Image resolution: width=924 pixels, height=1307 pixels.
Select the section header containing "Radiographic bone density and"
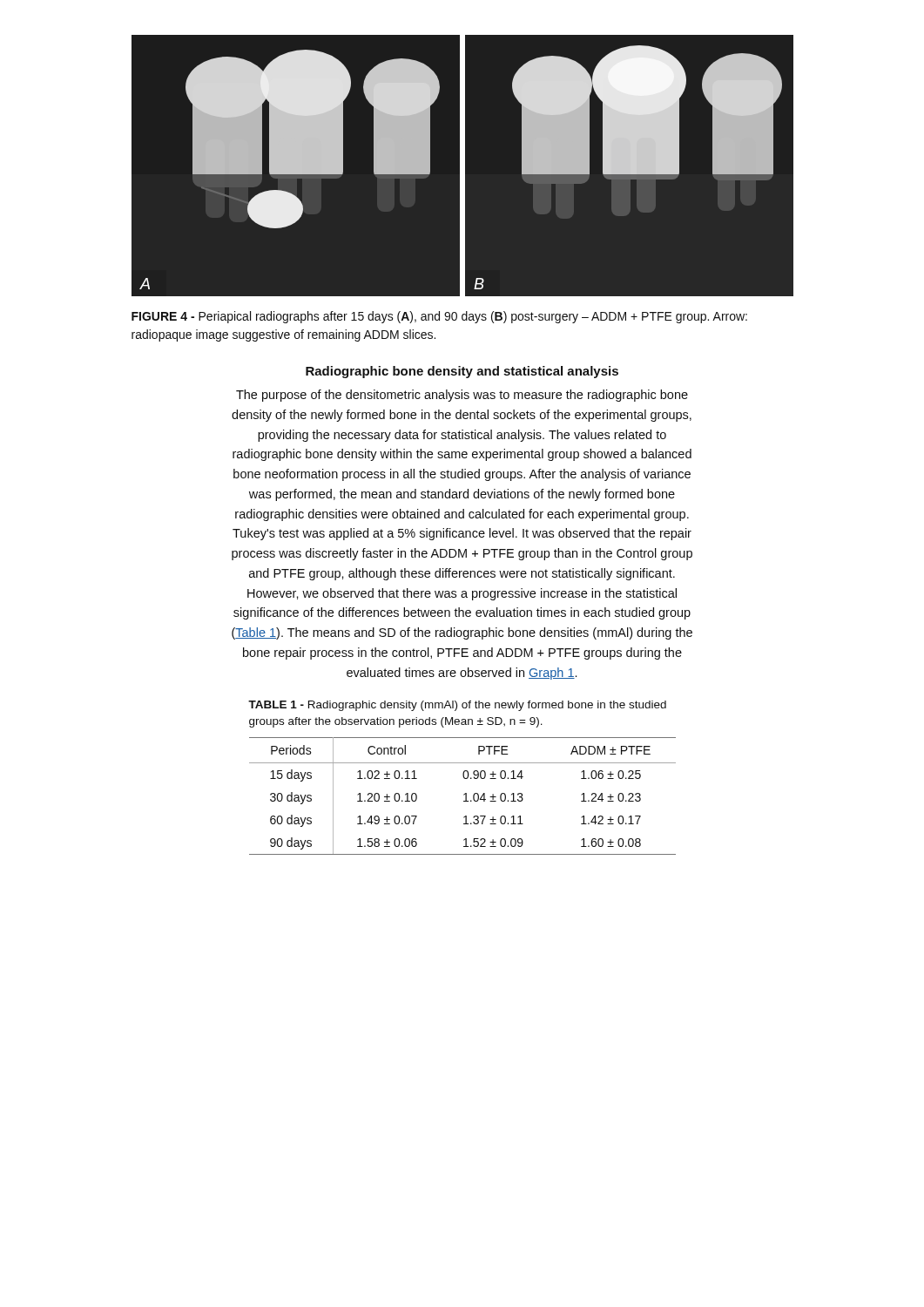(462, 371)
